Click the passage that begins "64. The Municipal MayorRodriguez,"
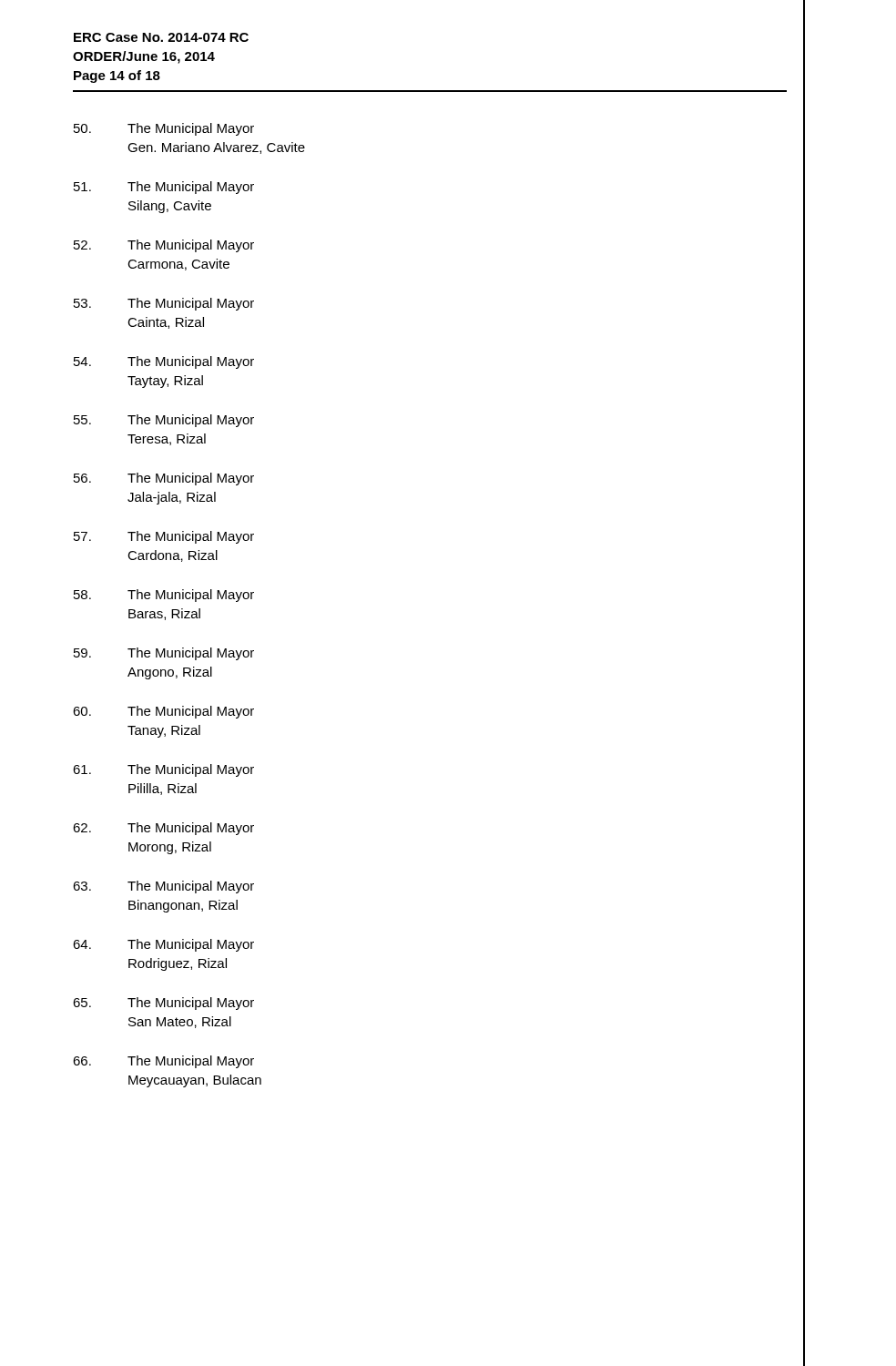896x1366 pixels. coord(163,945)
